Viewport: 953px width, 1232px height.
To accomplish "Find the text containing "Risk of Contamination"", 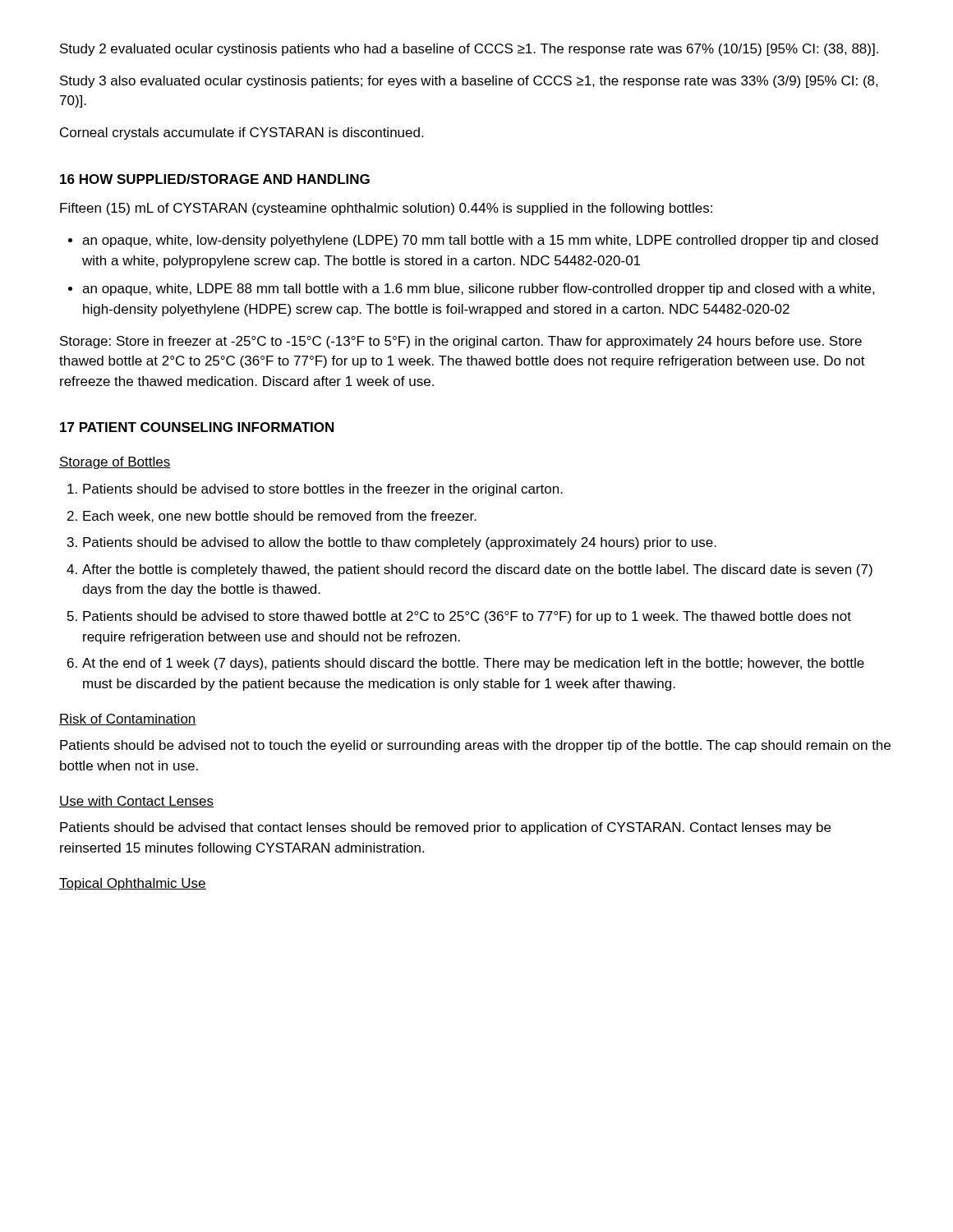I will point(128,719).
